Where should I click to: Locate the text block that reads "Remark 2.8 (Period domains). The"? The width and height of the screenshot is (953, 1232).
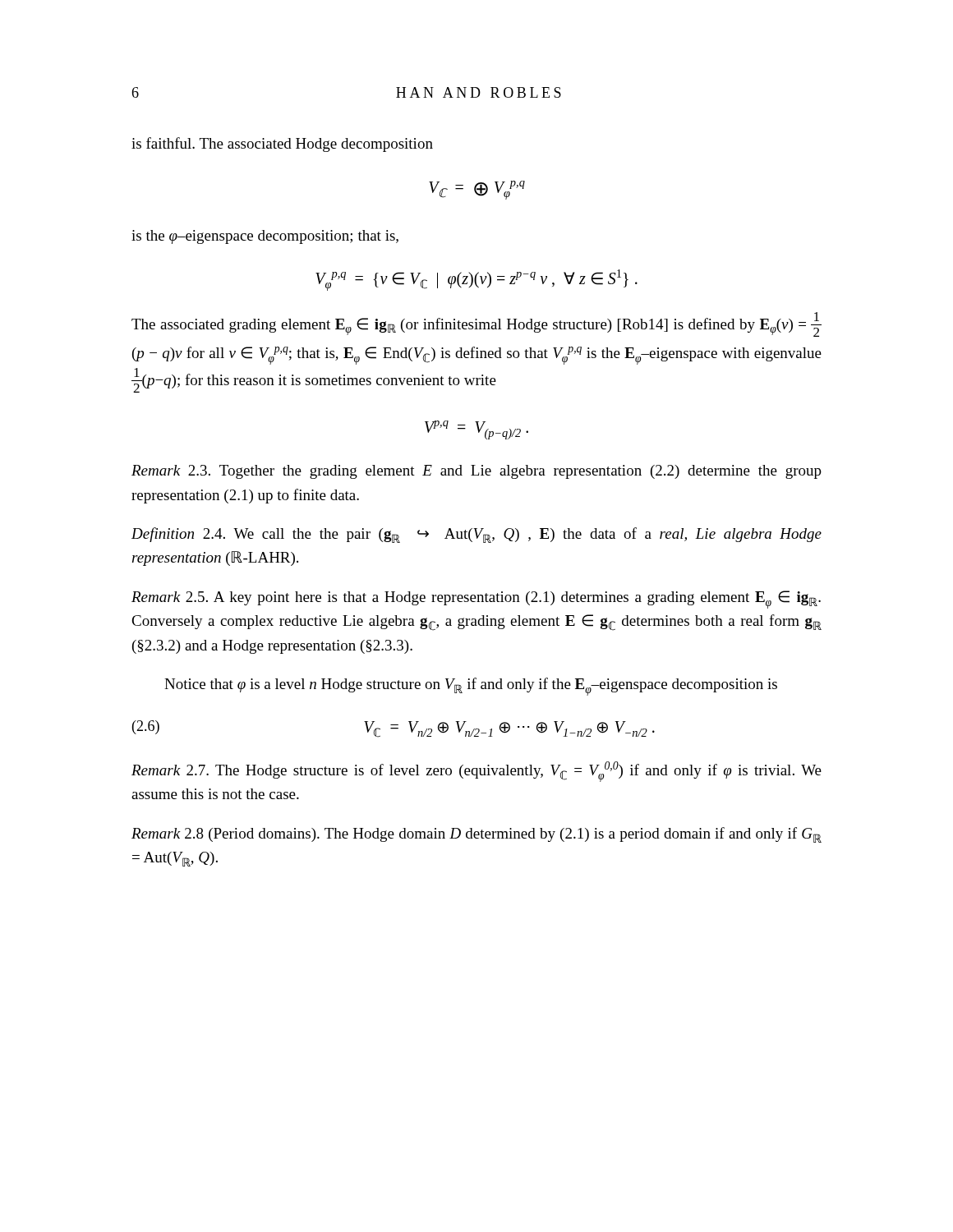point(476,847)
